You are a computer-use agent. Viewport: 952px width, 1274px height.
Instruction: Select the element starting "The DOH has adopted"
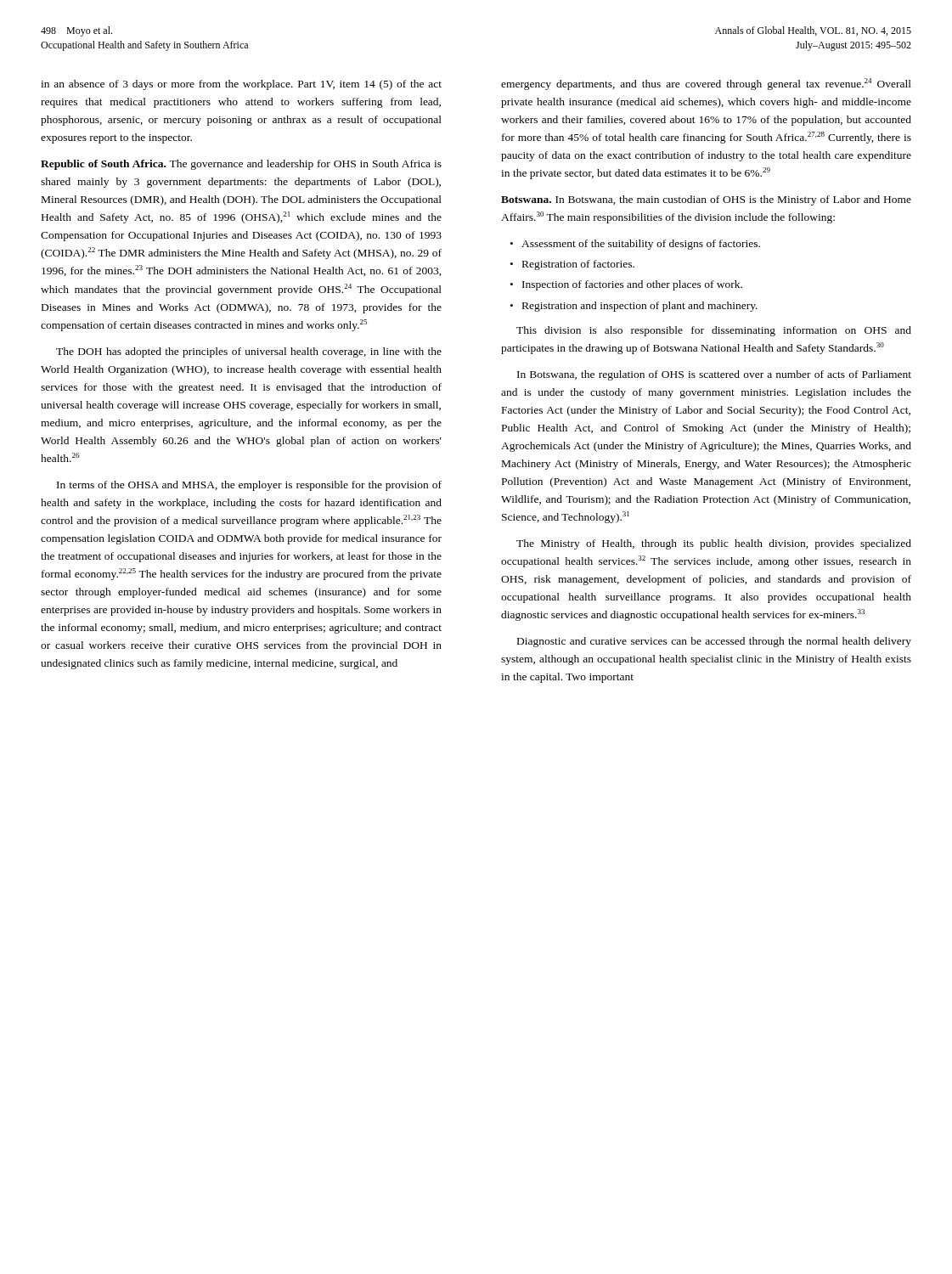241,405
